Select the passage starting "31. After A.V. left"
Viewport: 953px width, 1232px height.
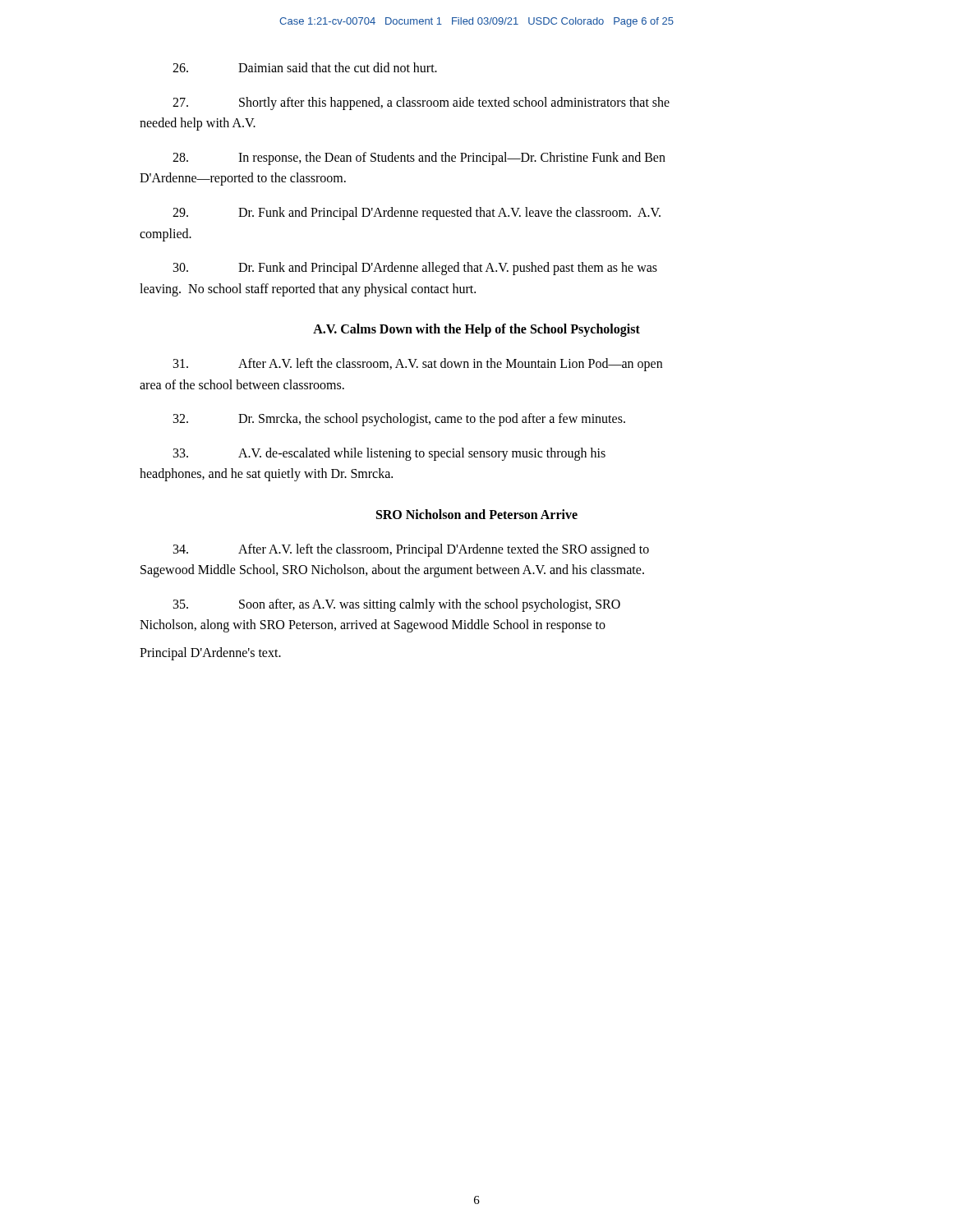pyautogui.click(x=476, y=374)
